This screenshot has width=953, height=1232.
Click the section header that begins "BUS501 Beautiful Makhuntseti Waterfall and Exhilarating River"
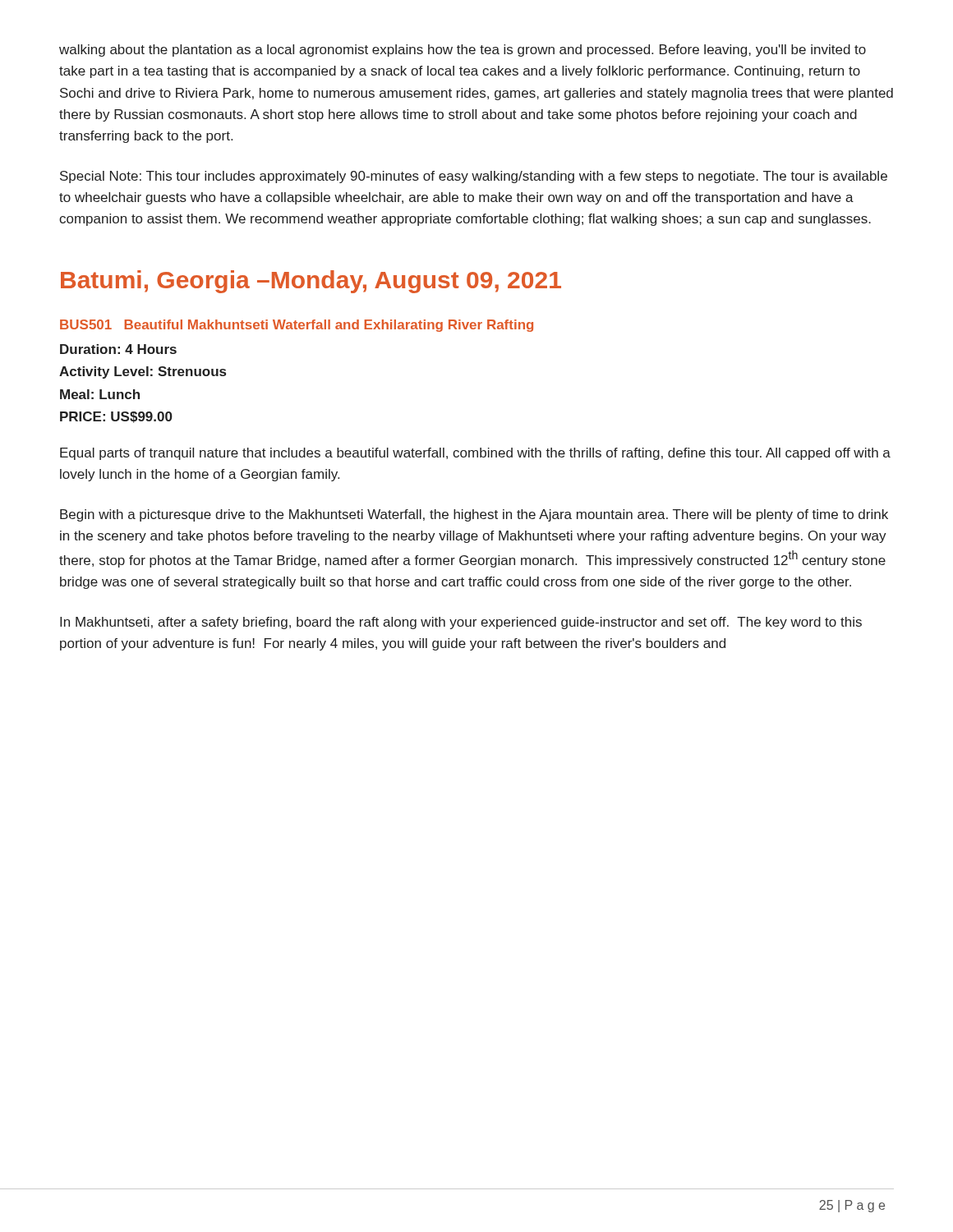click(297, 325)
